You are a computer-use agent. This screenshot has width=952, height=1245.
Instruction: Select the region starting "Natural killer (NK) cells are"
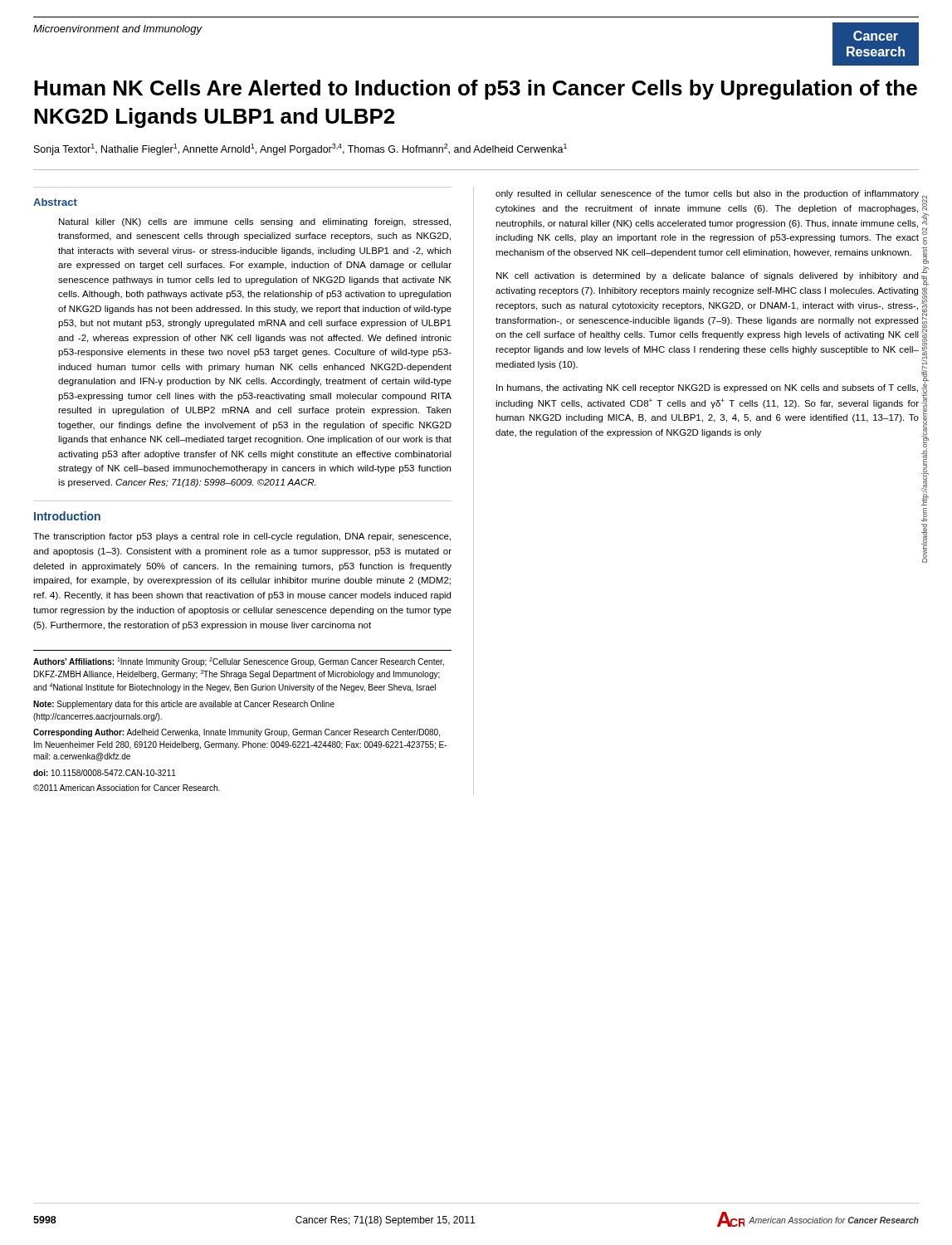pos(255,352)
